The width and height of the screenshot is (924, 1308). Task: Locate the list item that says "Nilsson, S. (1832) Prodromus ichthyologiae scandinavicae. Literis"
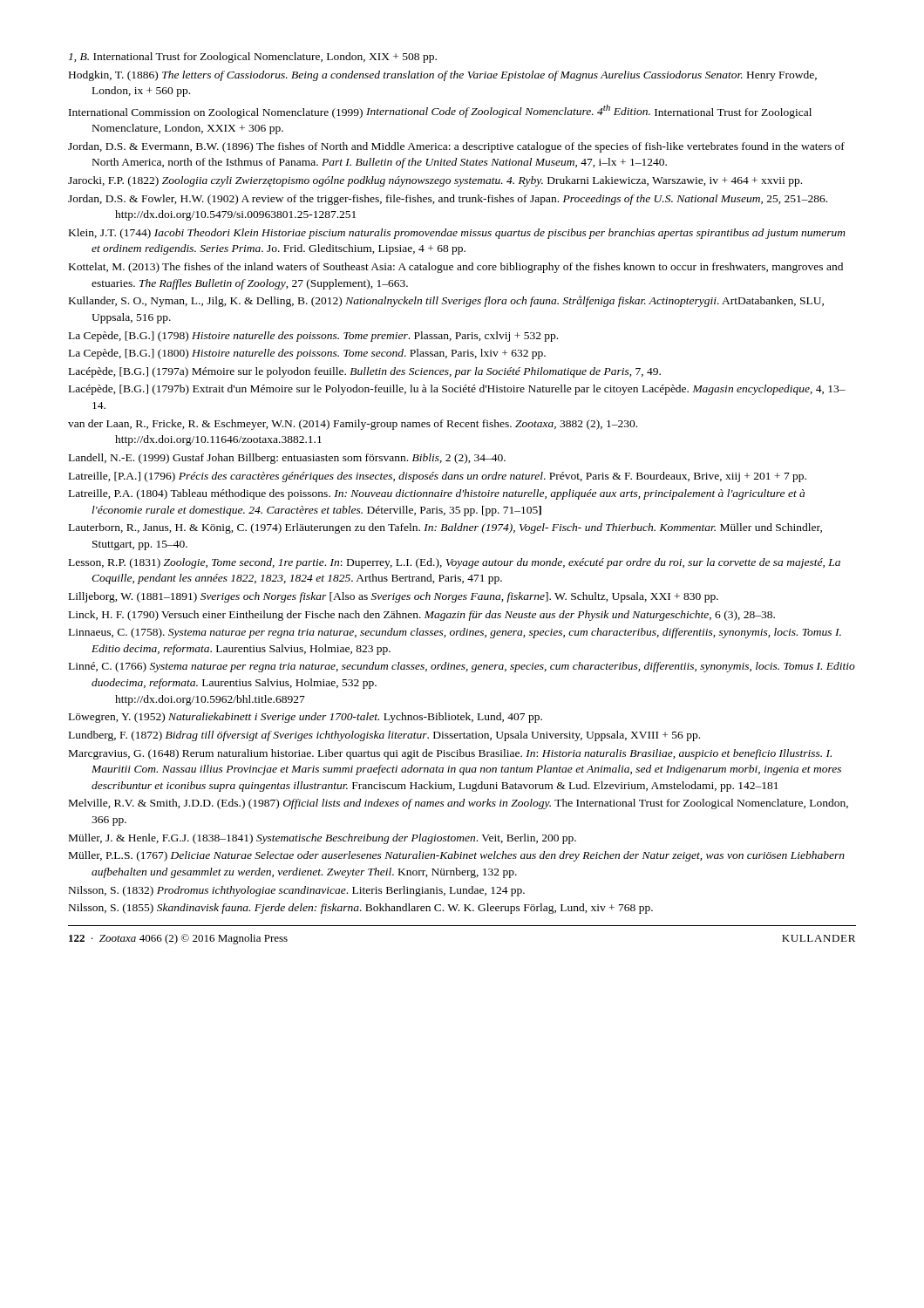pos(297,889)
